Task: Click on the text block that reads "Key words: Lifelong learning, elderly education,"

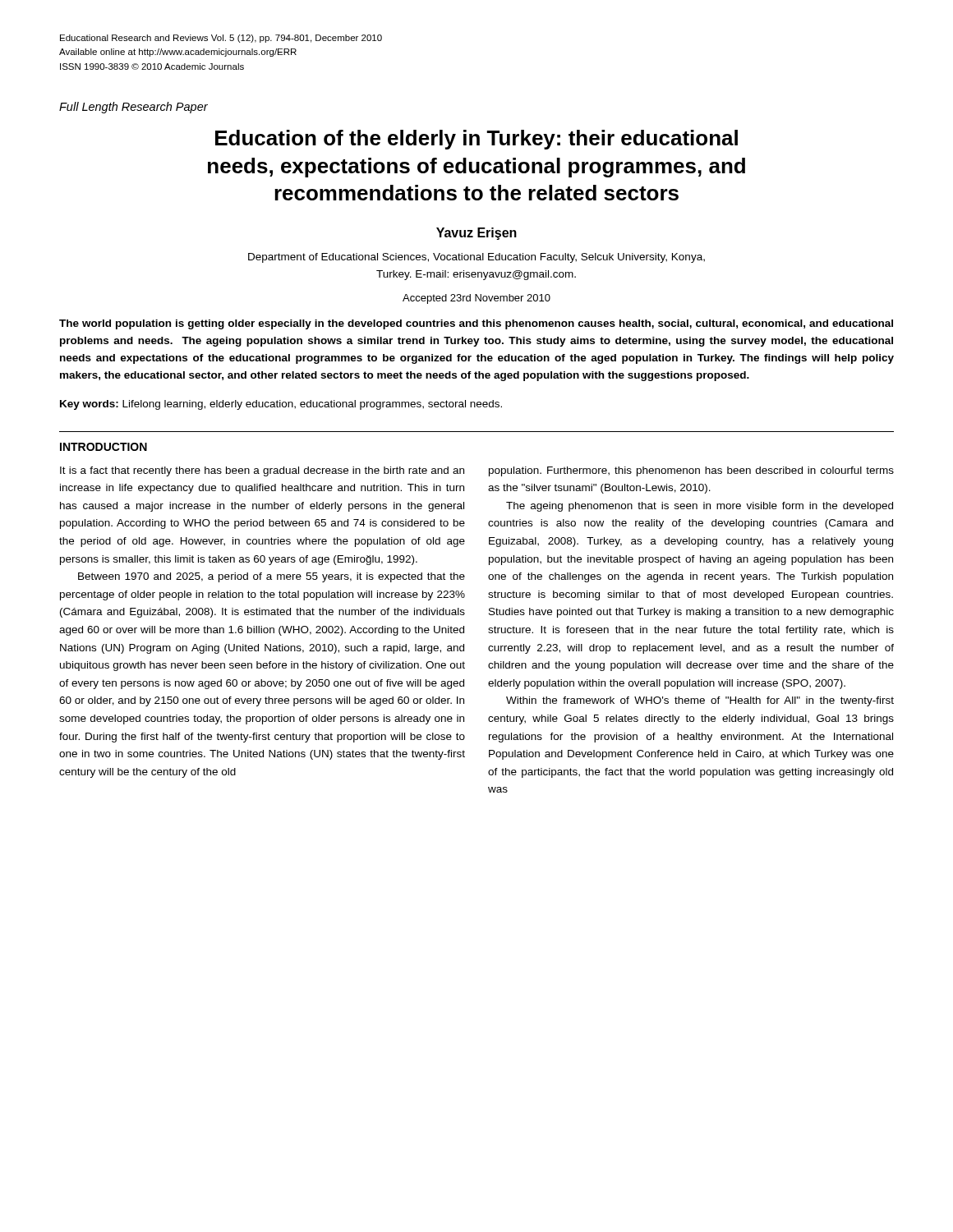Action: point(281,403)
